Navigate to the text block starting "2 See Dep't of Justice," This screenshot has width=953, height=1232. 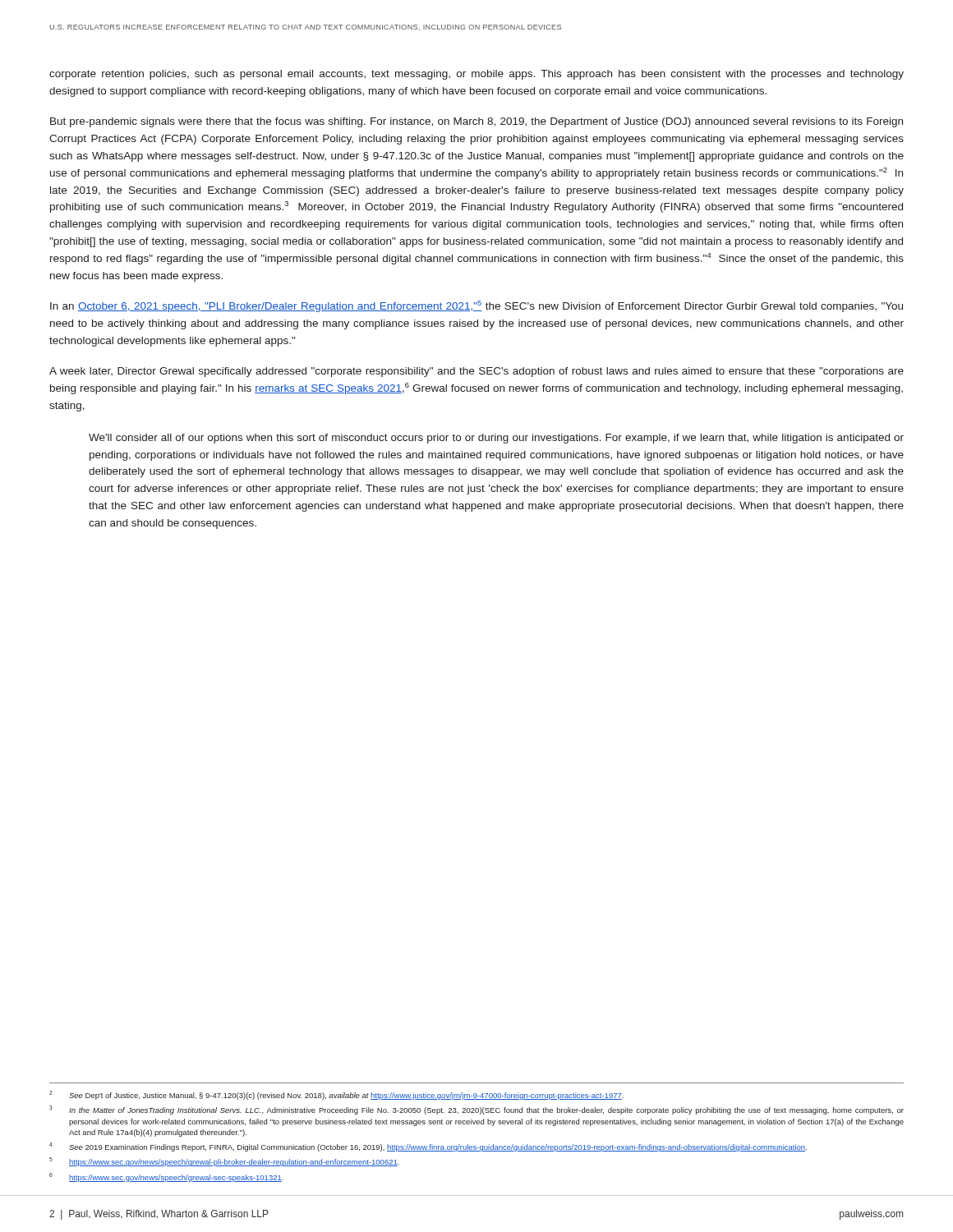(476, 1095)
